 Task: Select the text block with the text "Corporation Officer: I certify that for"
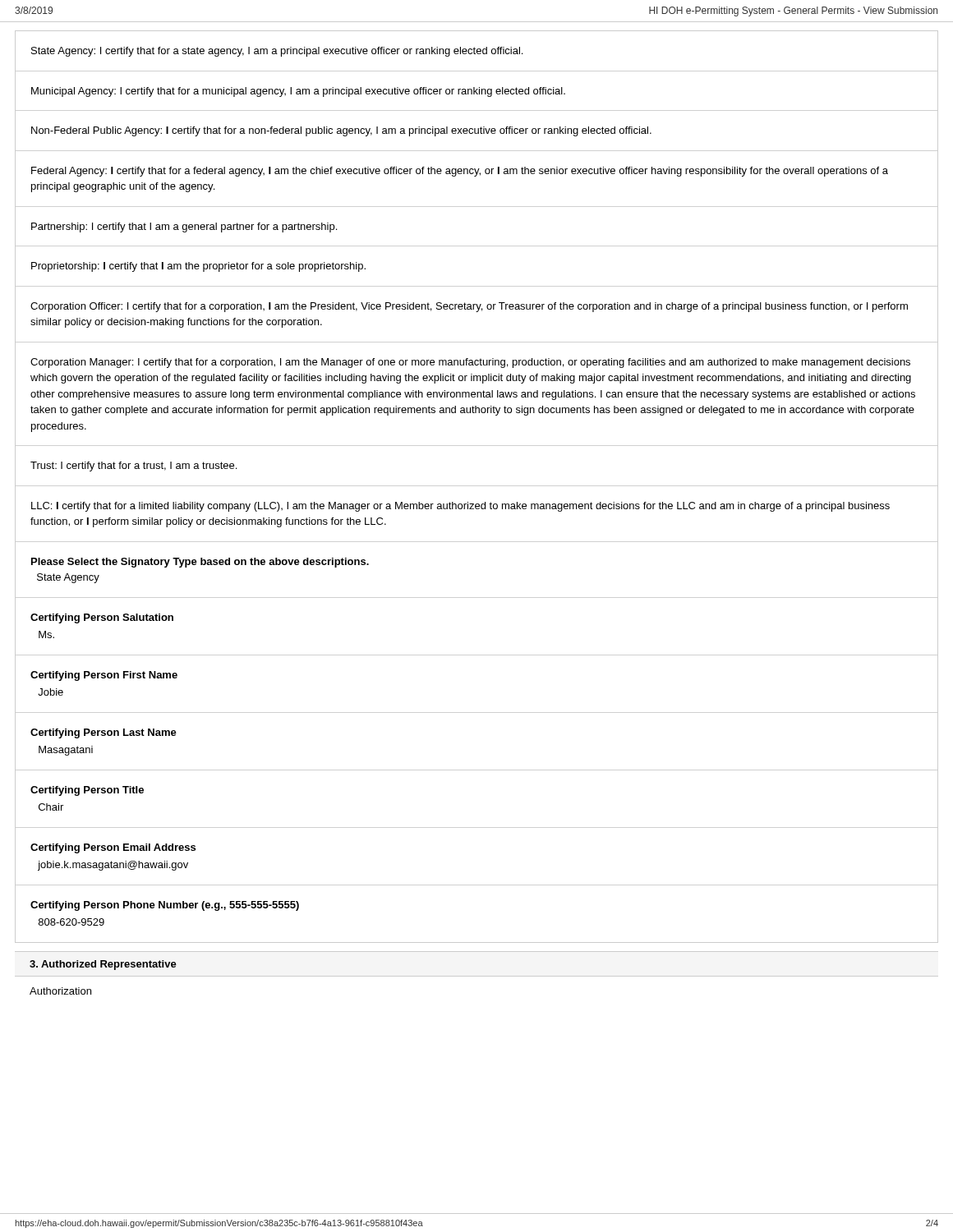tap(469, 314)
